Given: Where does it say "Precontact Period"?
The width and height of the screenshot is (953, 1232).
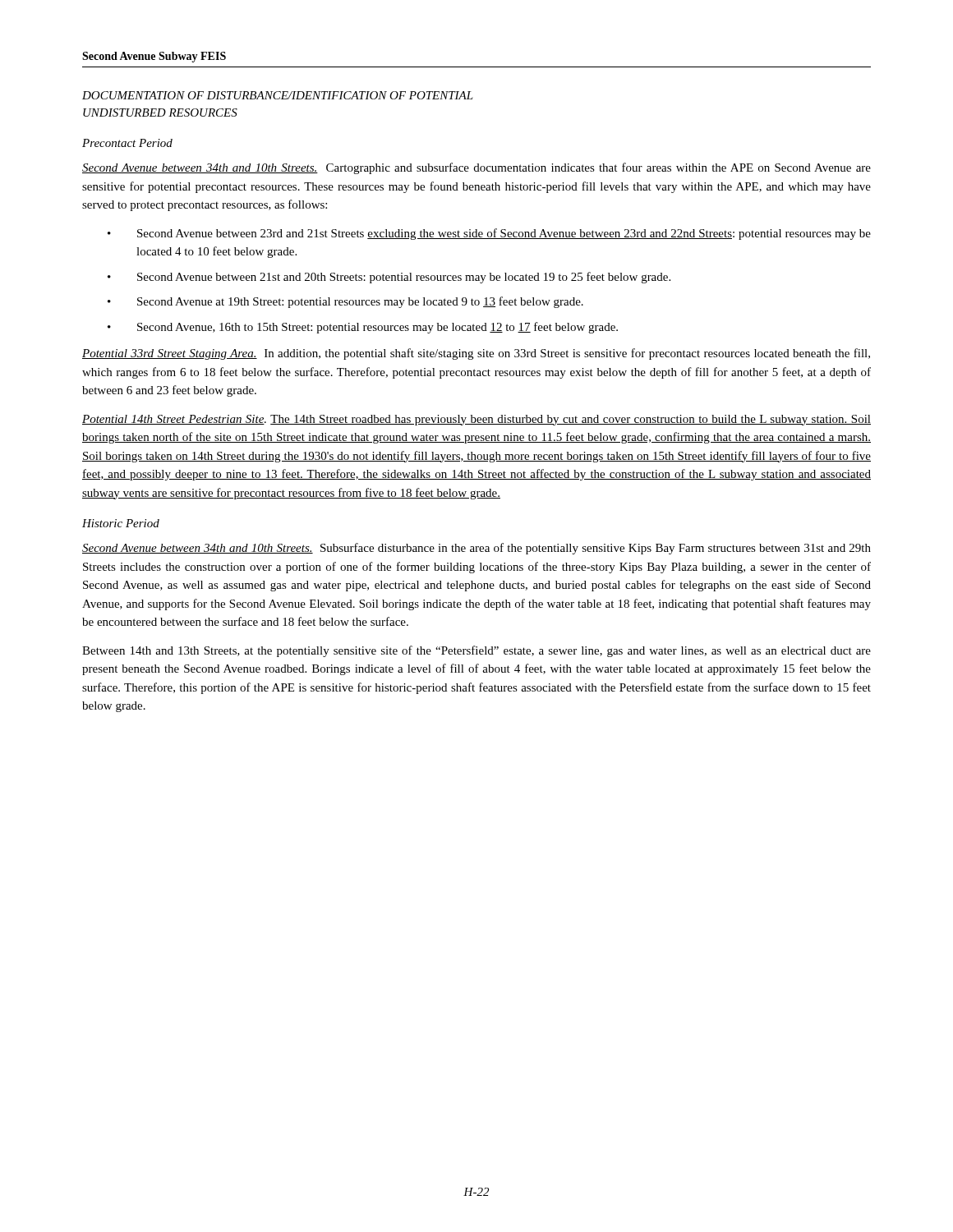Looking at the screenshot, I should coord(127,143).
